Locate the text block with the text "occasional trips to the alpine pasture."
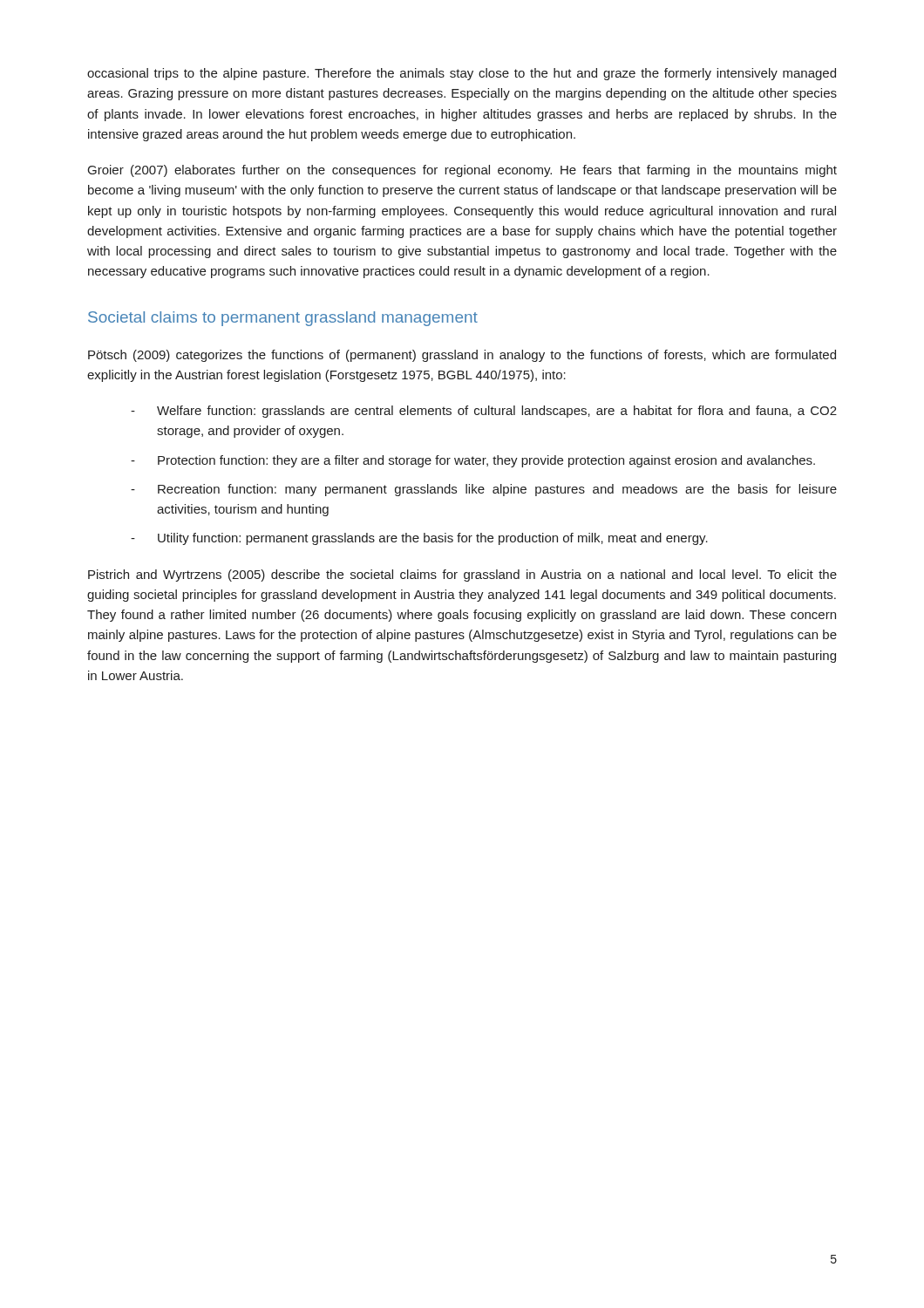 462,103
